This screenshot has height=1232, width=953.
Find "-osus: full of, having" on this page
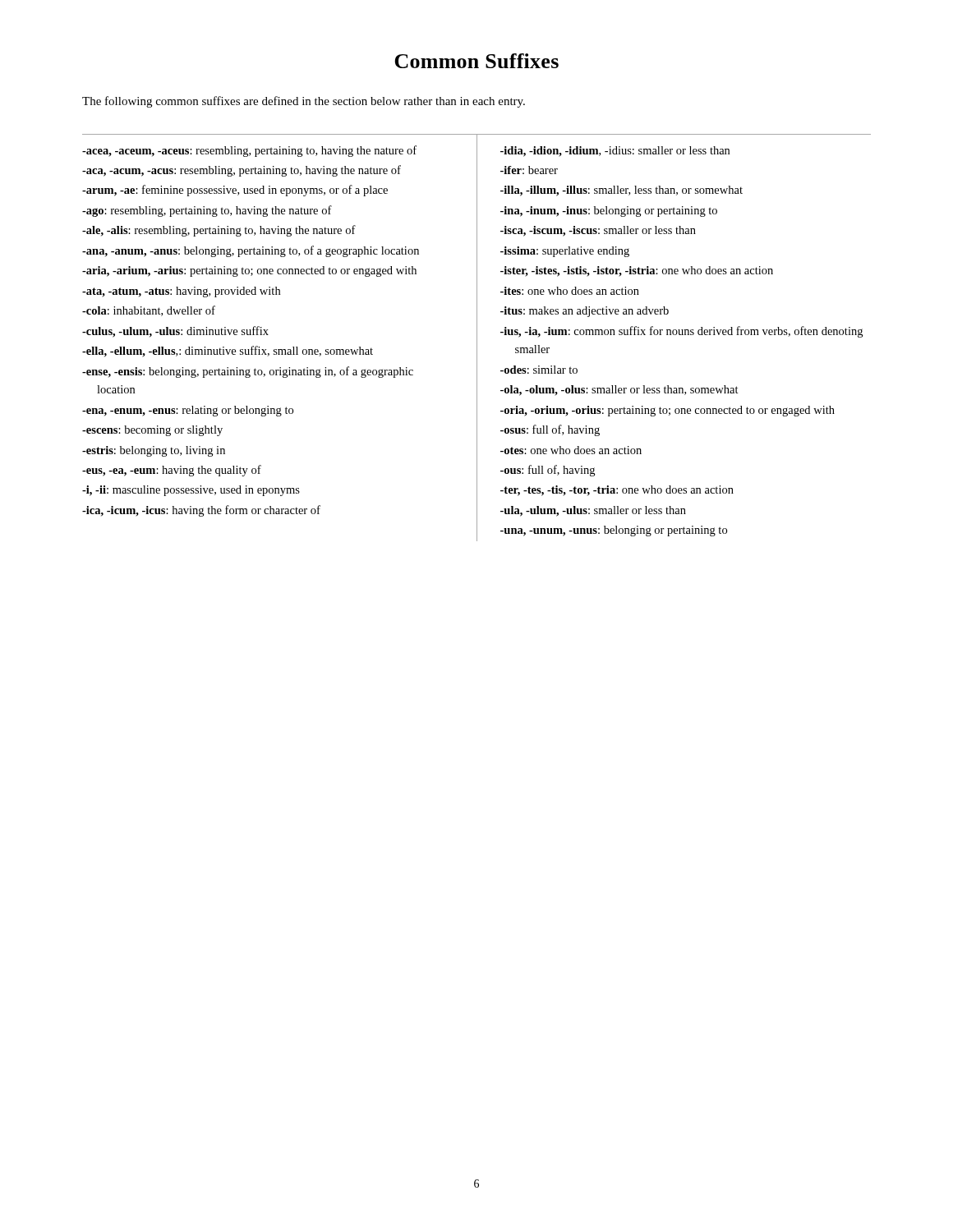pyautogui.click(x=550, y=430)
